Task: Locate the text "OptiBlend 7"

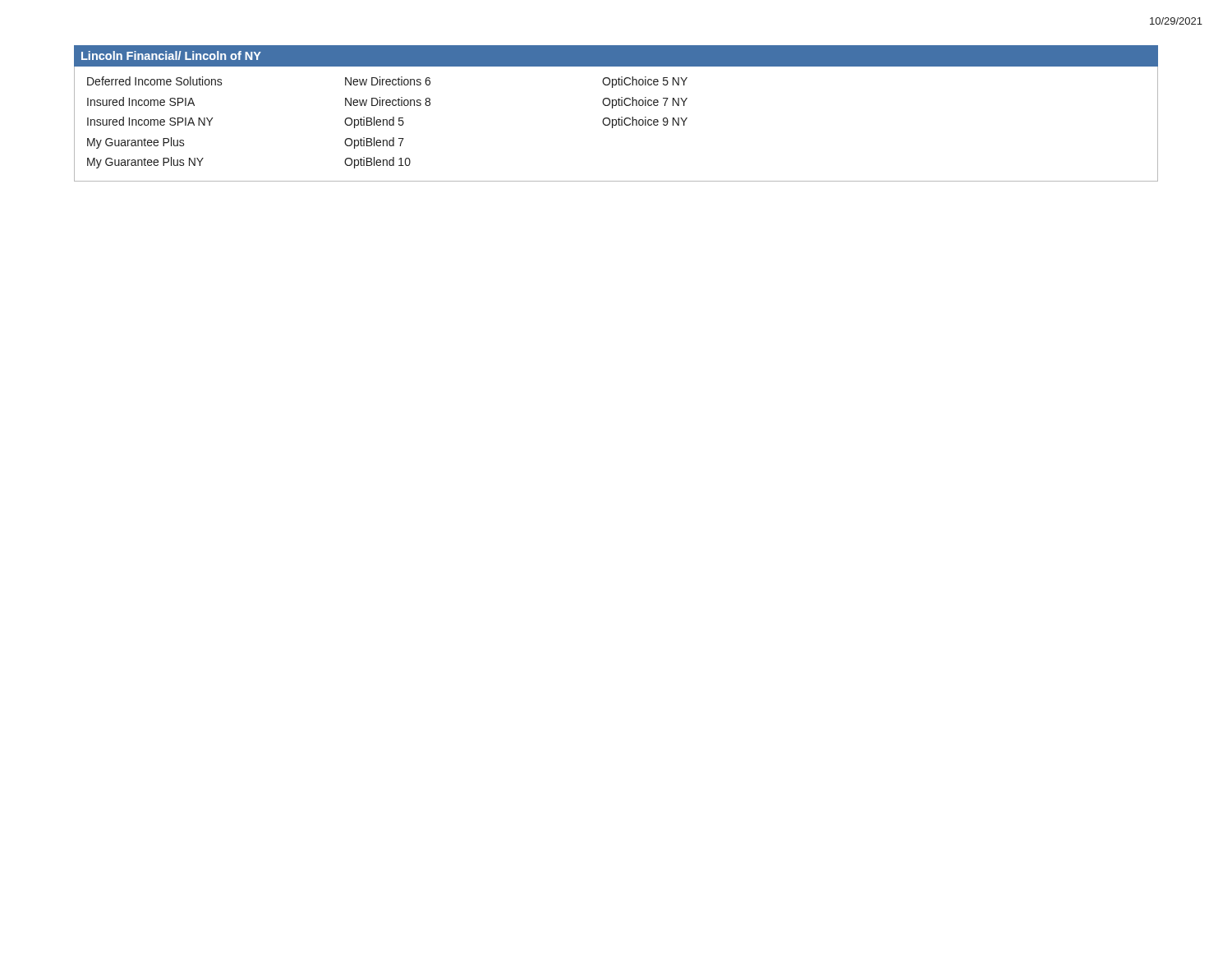Action: [374, 142]
